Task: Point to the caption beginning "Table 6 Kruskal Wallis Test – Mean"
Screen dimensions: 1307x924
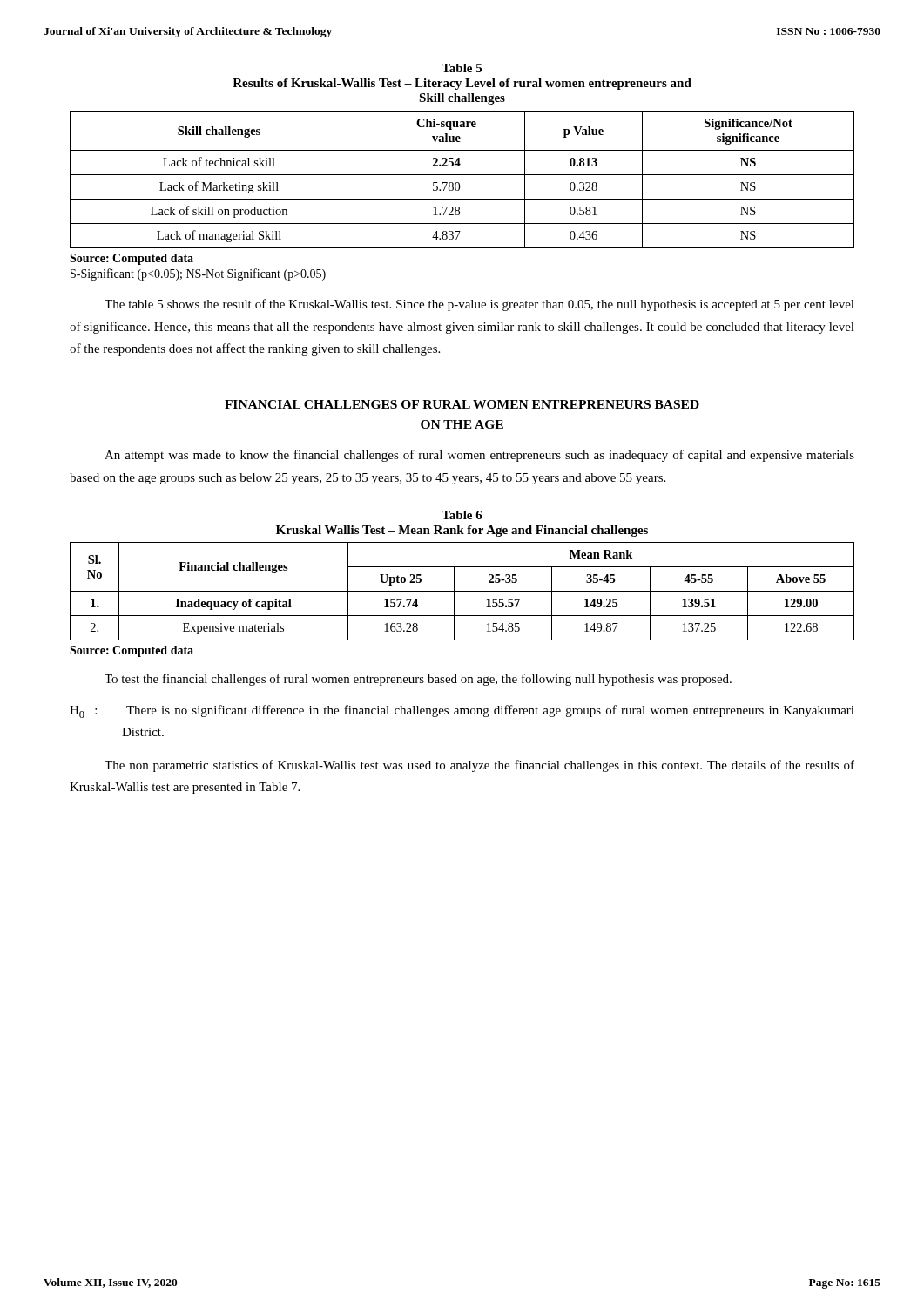Action: click(462, 523)
